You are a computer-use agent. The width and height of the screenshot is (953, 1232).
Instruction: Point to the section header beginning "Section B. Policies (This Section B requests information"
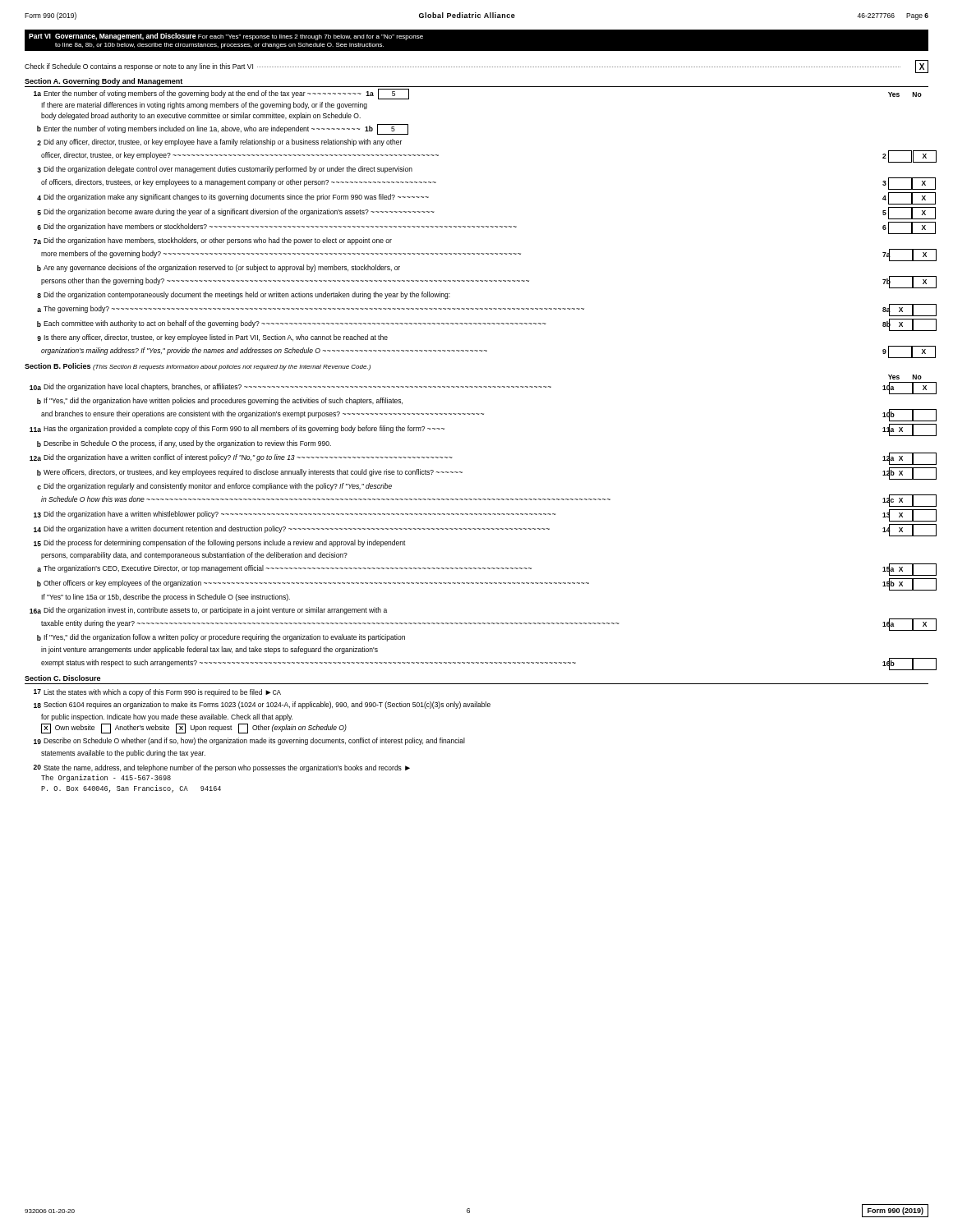click(x=198, y=366)
